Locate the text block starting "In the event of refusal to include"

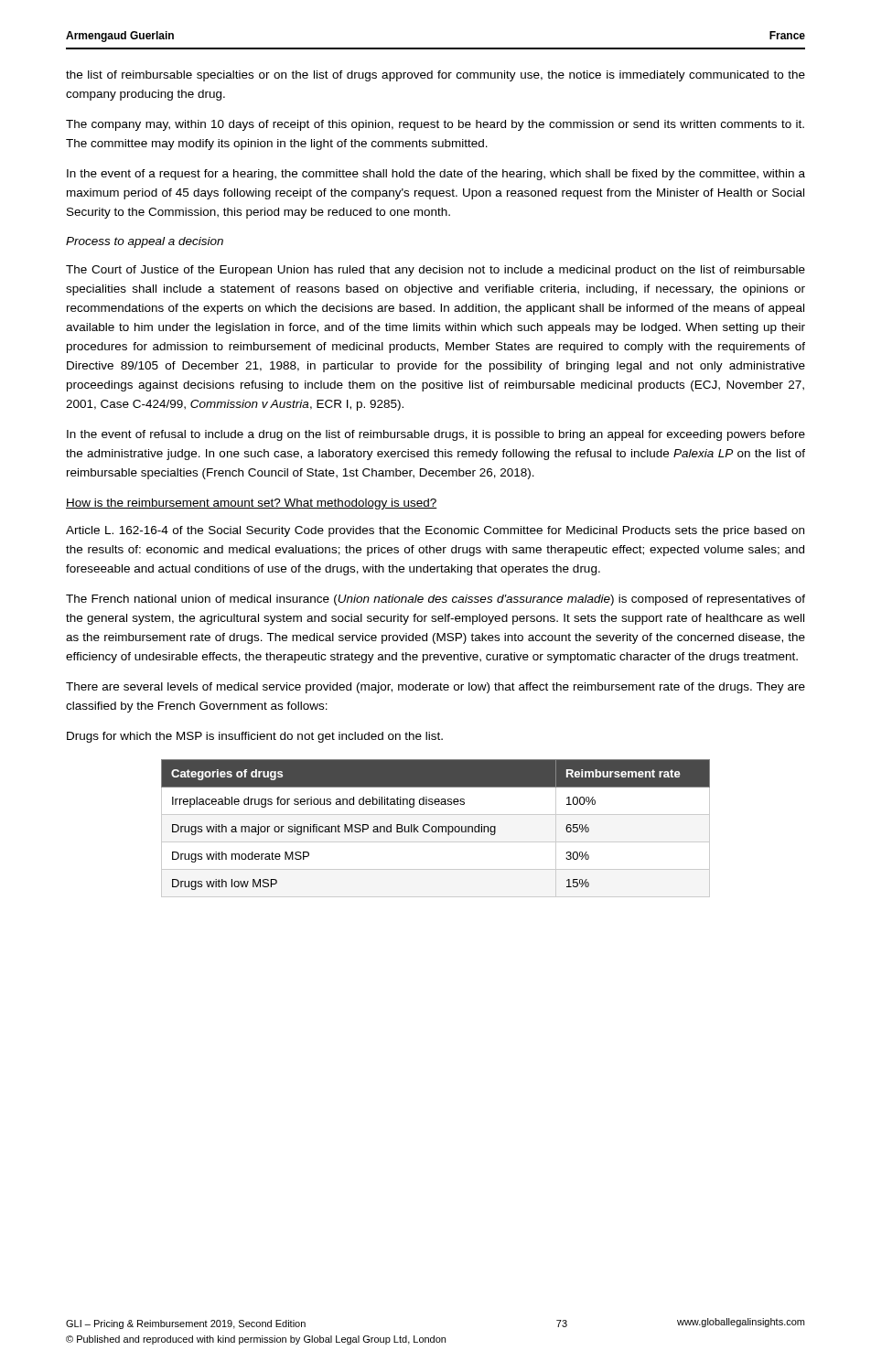436,453
